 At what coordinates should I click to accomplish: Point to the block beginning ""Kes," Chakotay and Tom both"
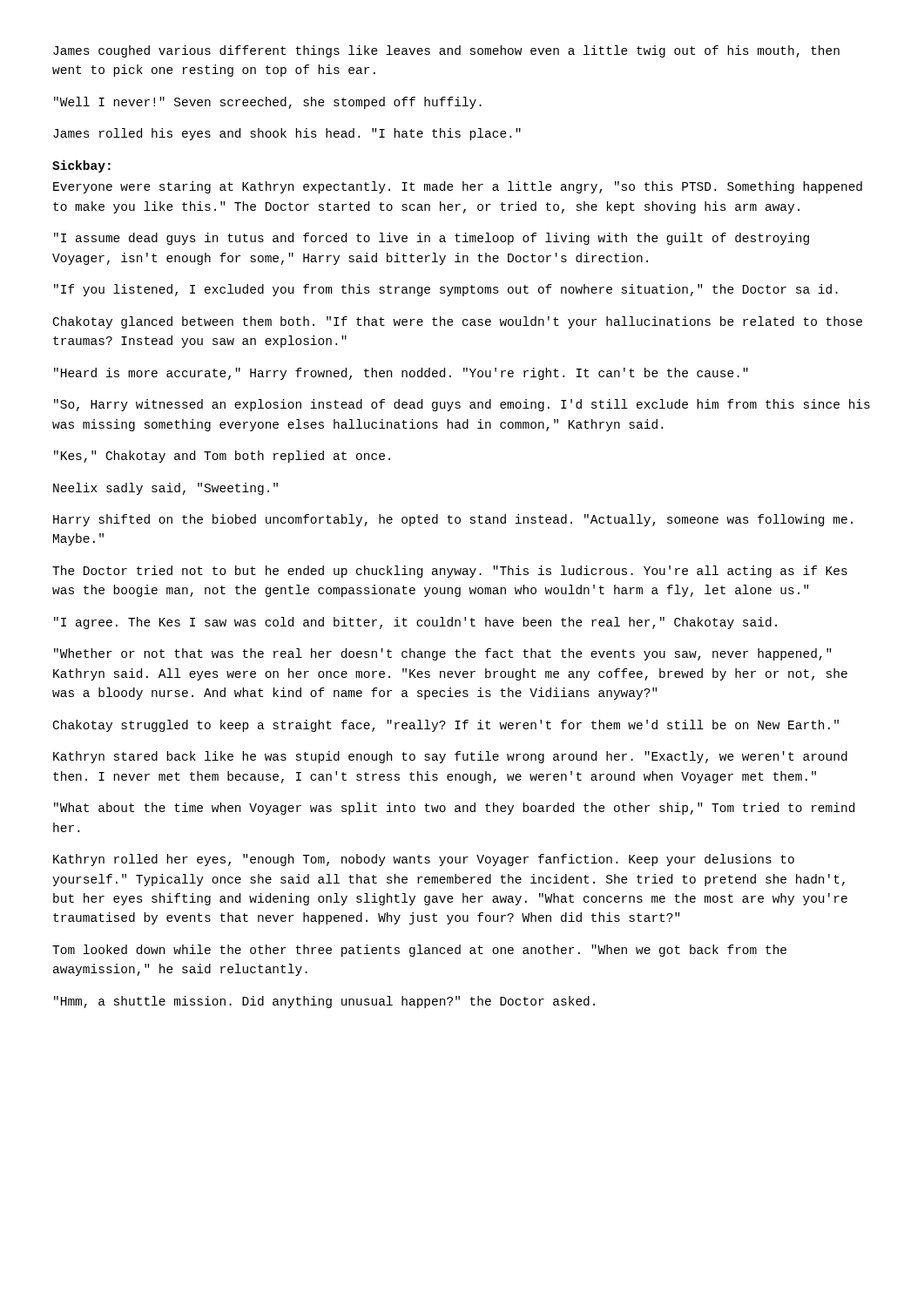click(x=223, y=457)
